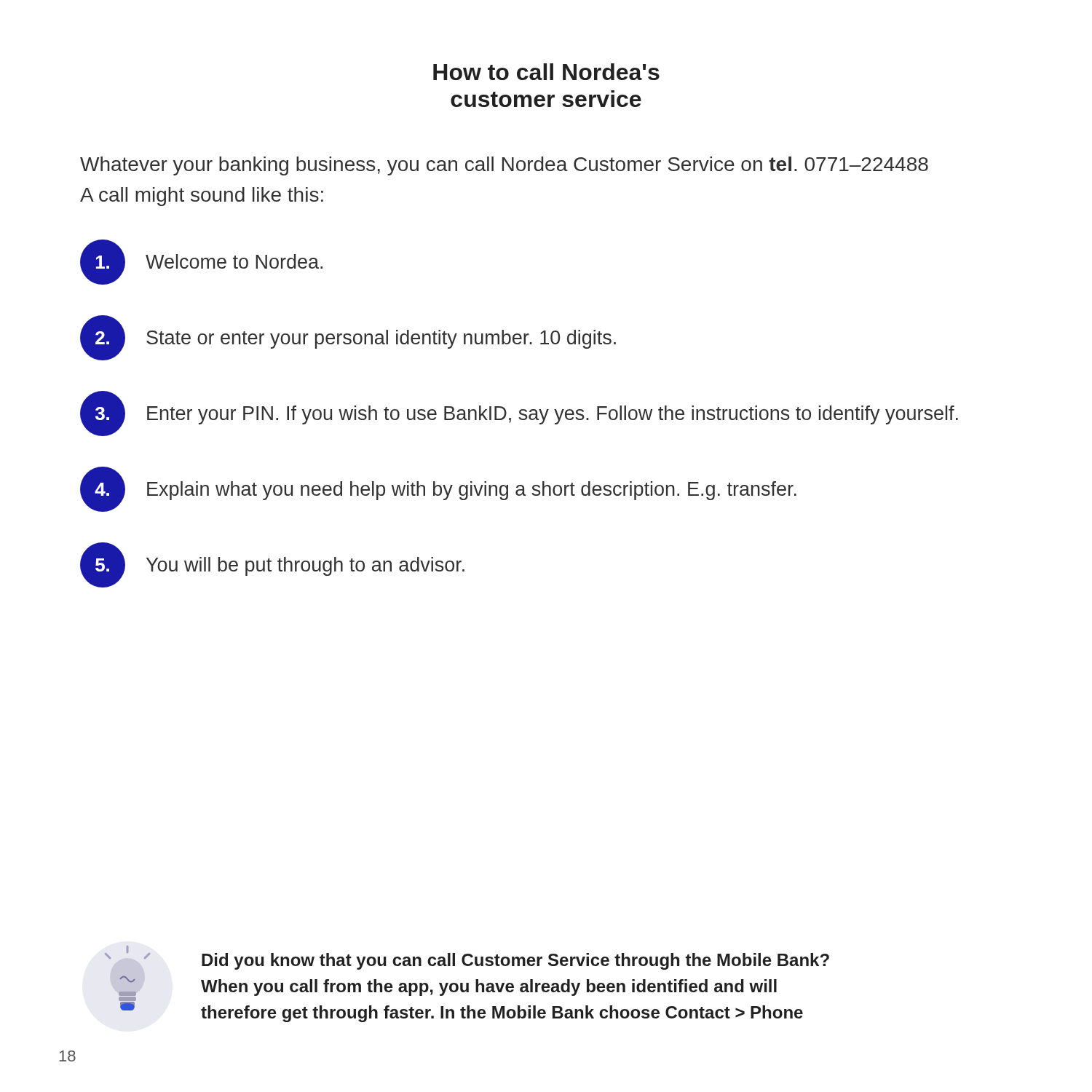
Task: Point to the block beginning "2. State or"
Action: pyautogui.click(x=349, y=338)
